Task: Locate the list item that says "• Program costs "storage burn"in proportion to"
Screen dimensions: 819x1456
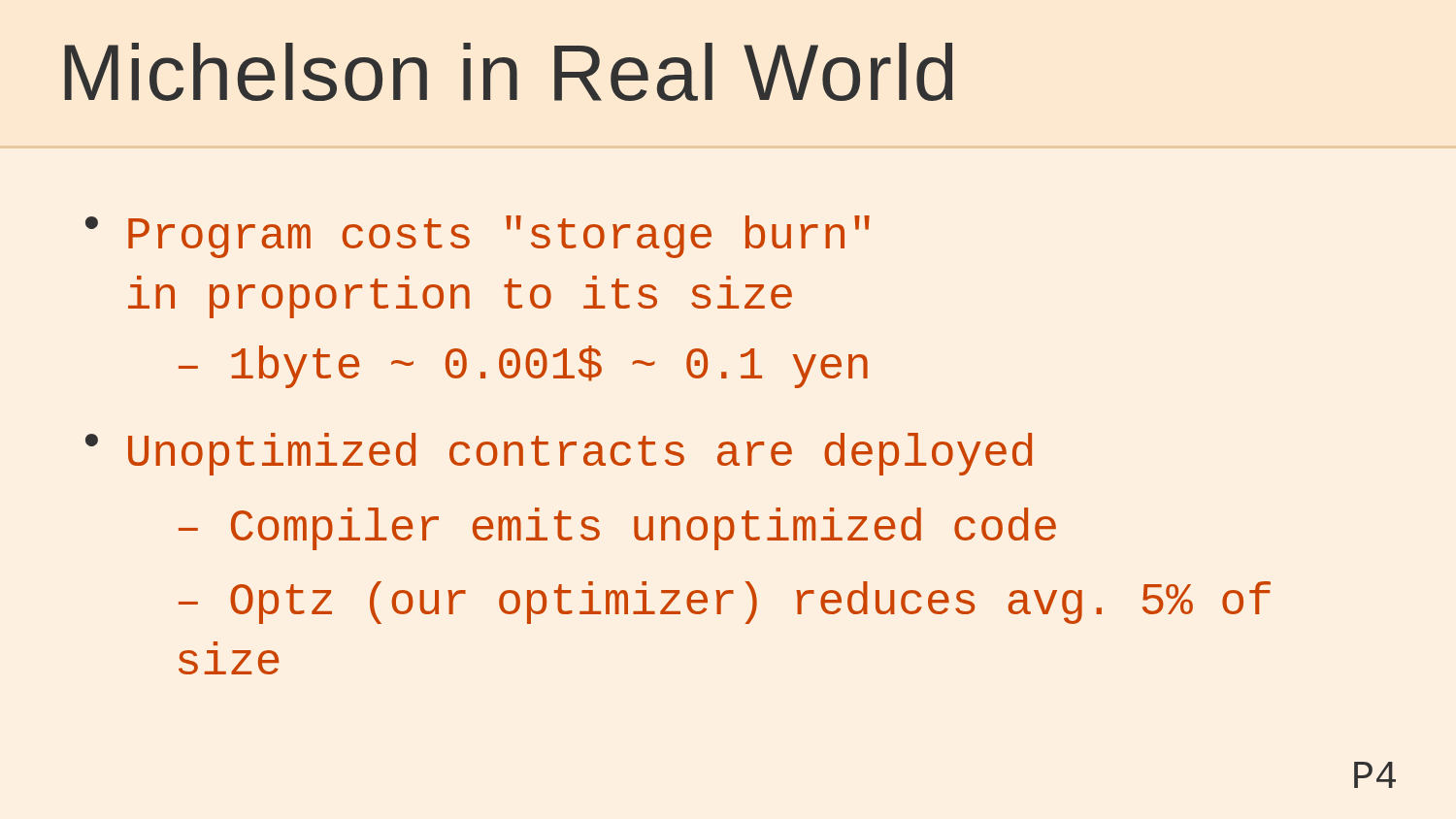Action: tap(476, 267)
